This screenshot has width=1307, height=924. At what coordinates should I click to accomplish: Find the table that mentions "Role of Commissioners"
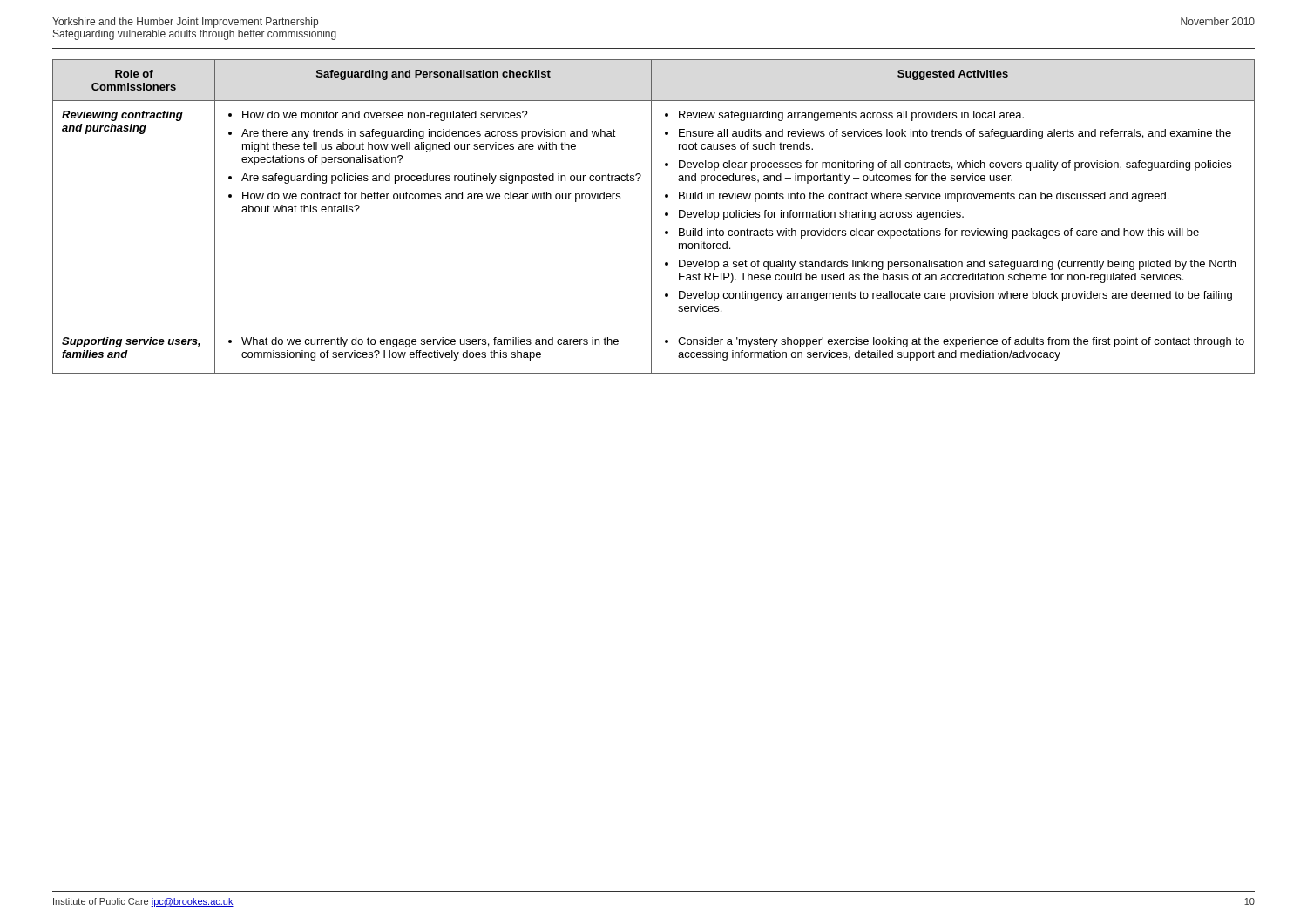(x=654, y=470)
